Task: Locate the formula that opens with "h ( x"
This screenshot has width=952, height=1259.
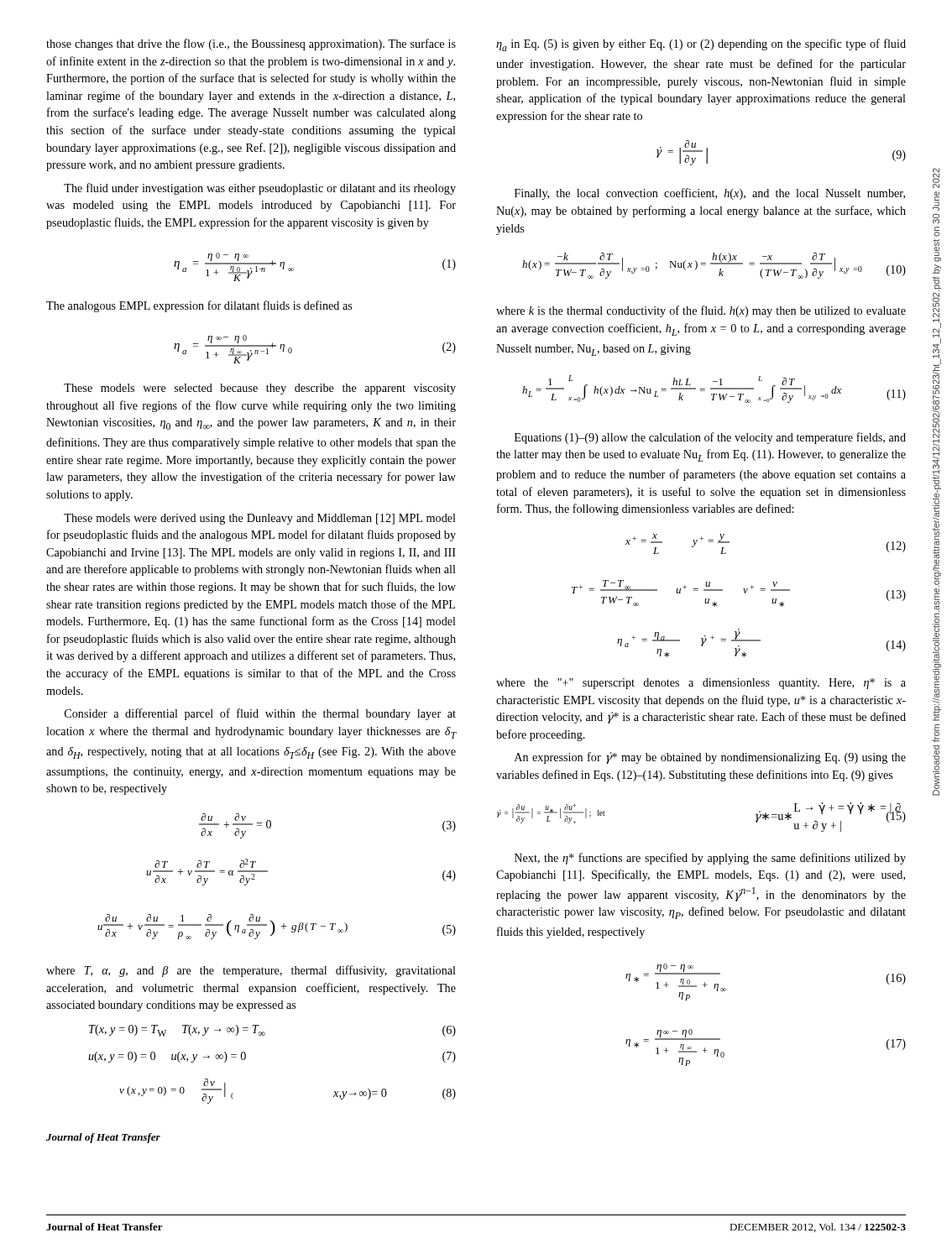Action: 701,270
